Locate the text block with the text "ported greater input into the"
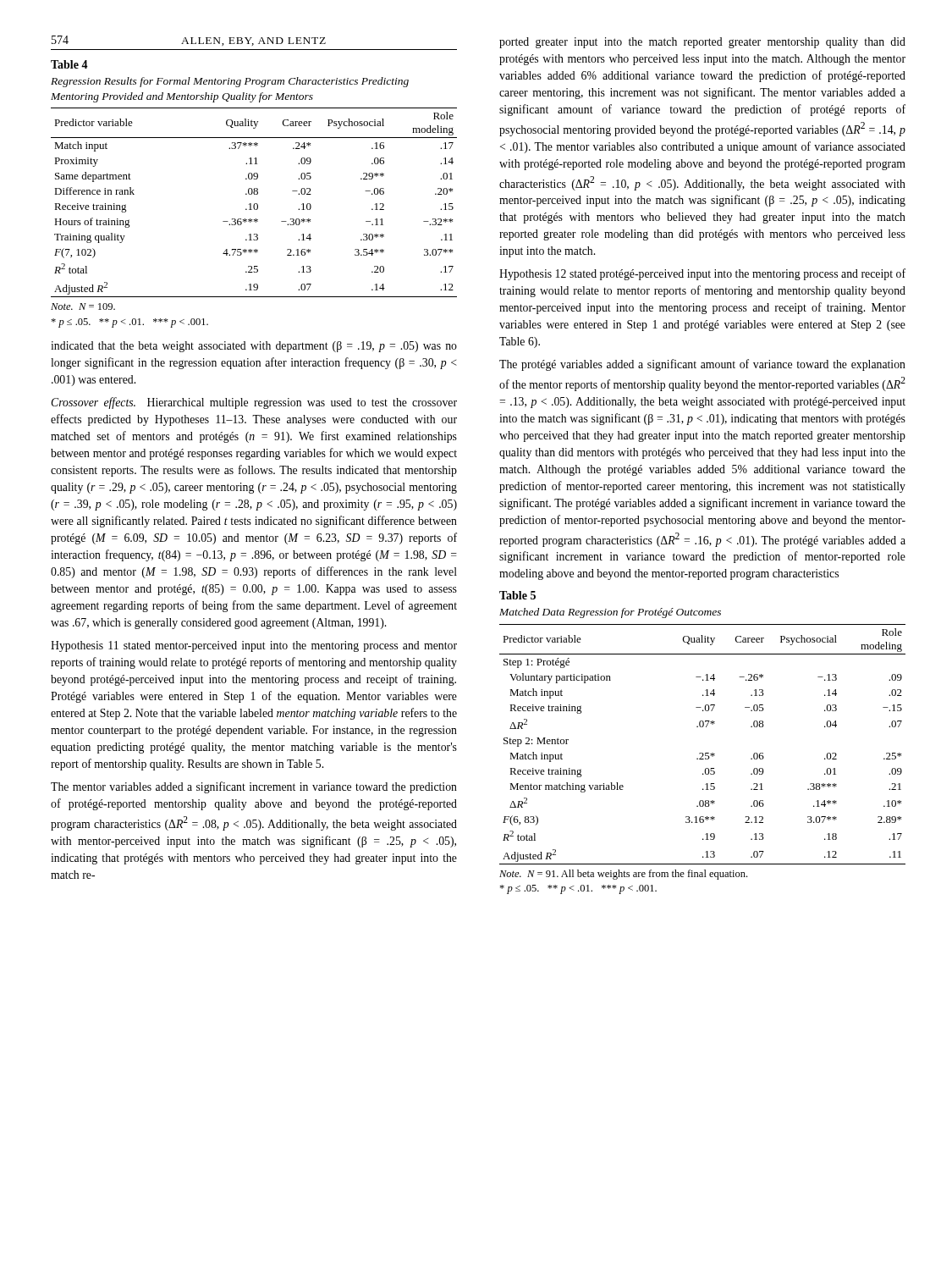 pos(702,308)
